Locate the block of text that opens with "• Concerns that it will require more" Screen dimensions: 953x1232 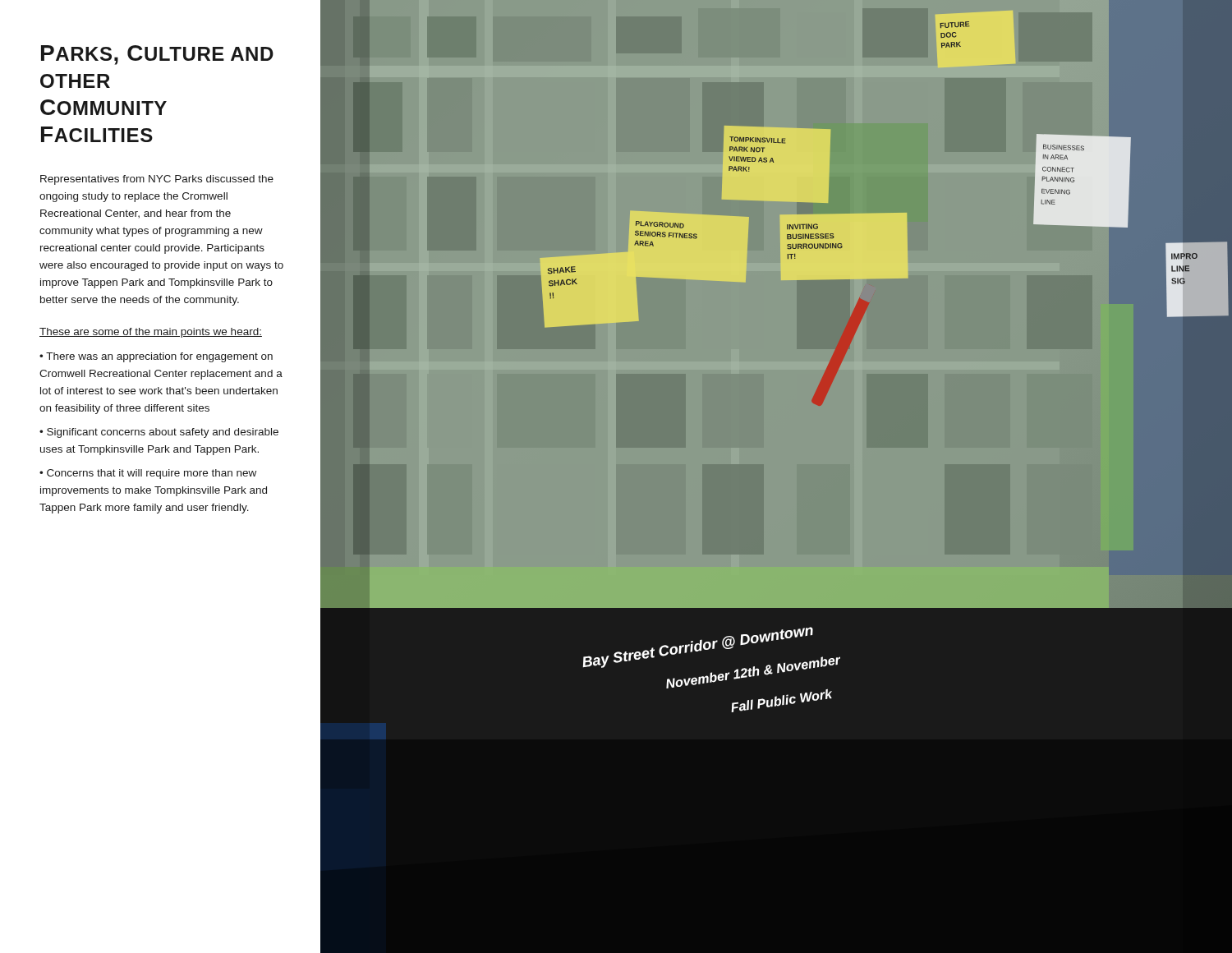[x=154, y=490]
